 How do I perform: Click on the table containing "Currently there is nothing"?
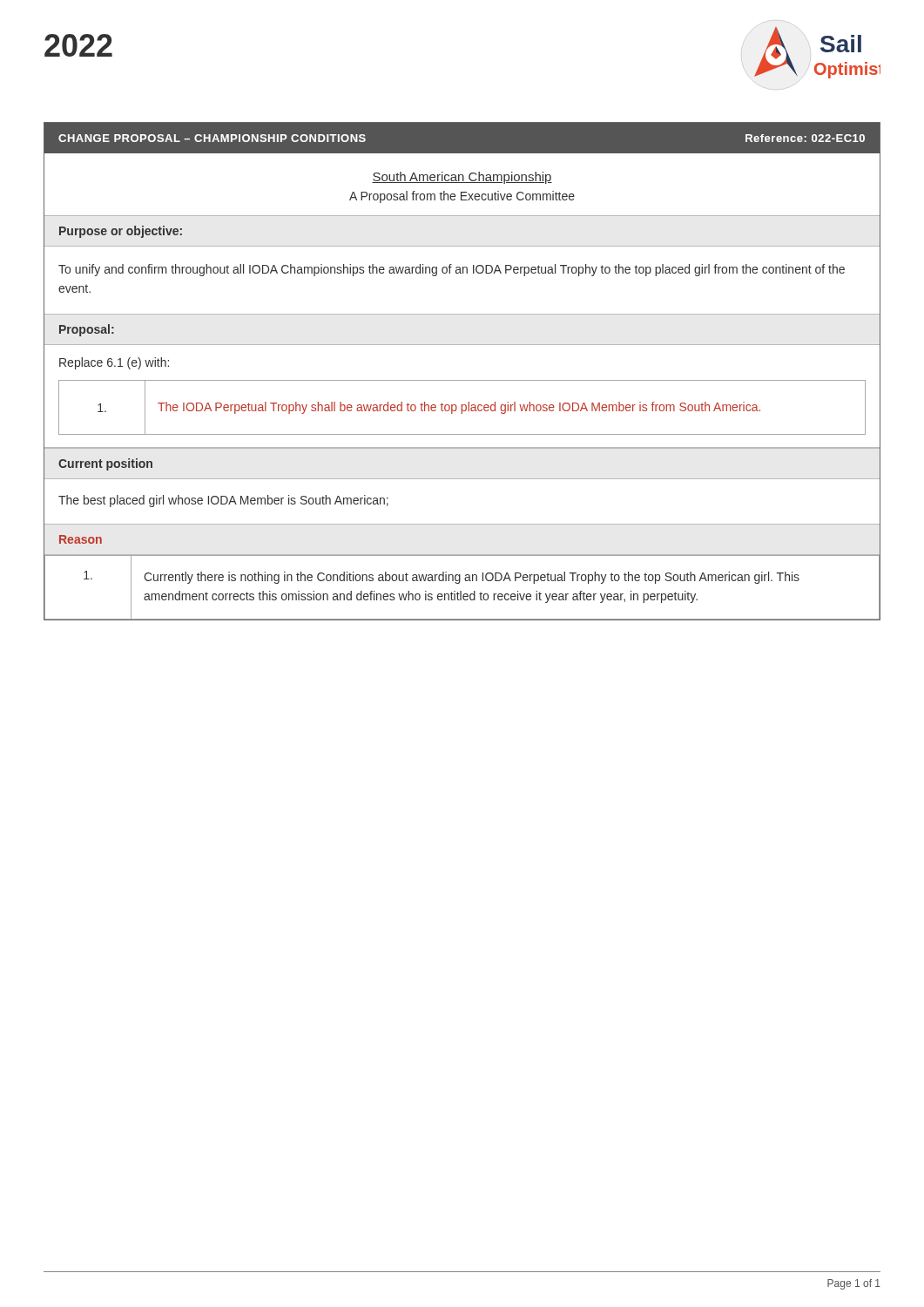click(x=462, y=587)
